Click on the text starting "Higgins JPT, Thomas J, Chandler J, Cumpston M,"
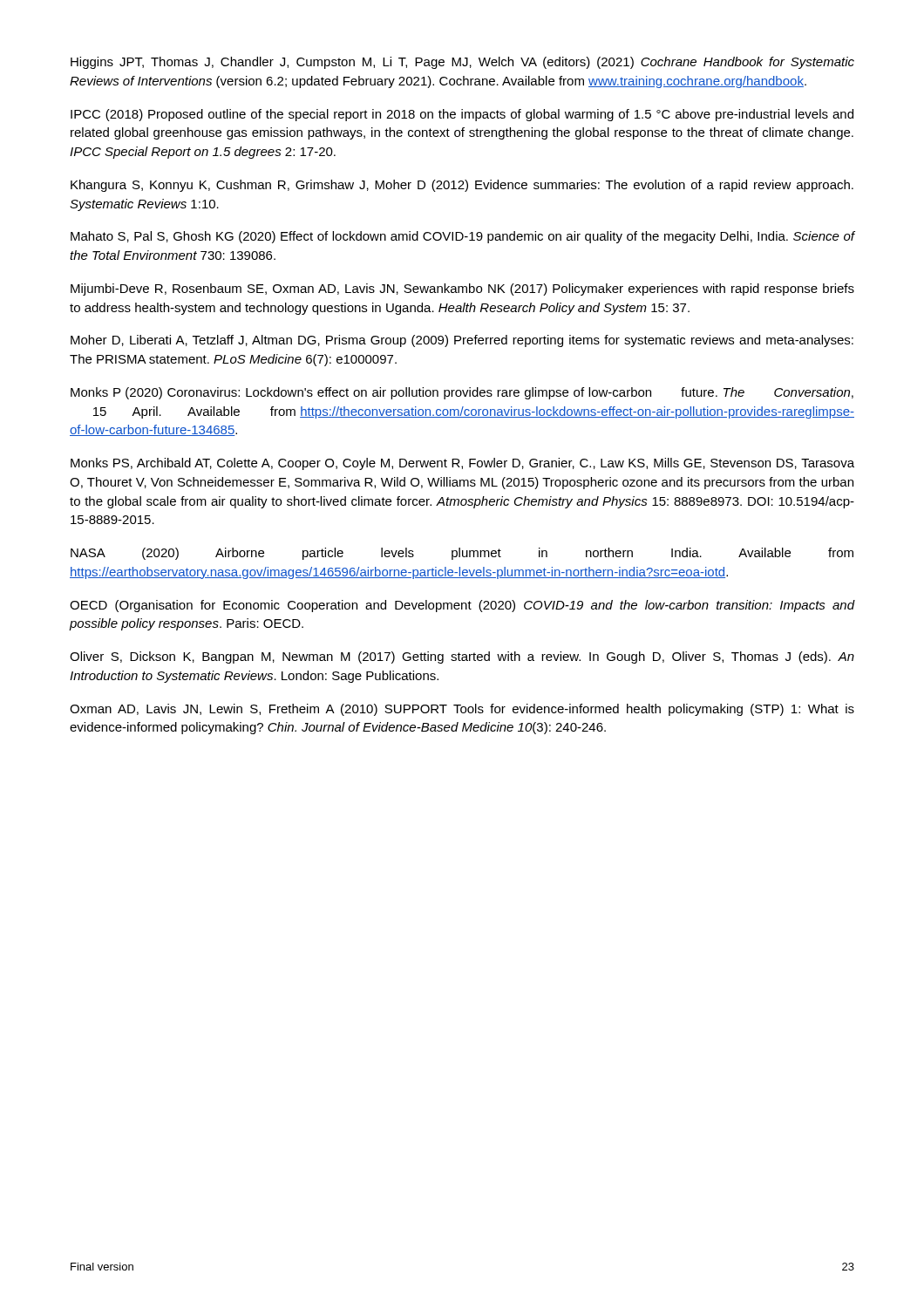Image resolution: width=924 pixels, height=1308 pixels. point(462,71)
